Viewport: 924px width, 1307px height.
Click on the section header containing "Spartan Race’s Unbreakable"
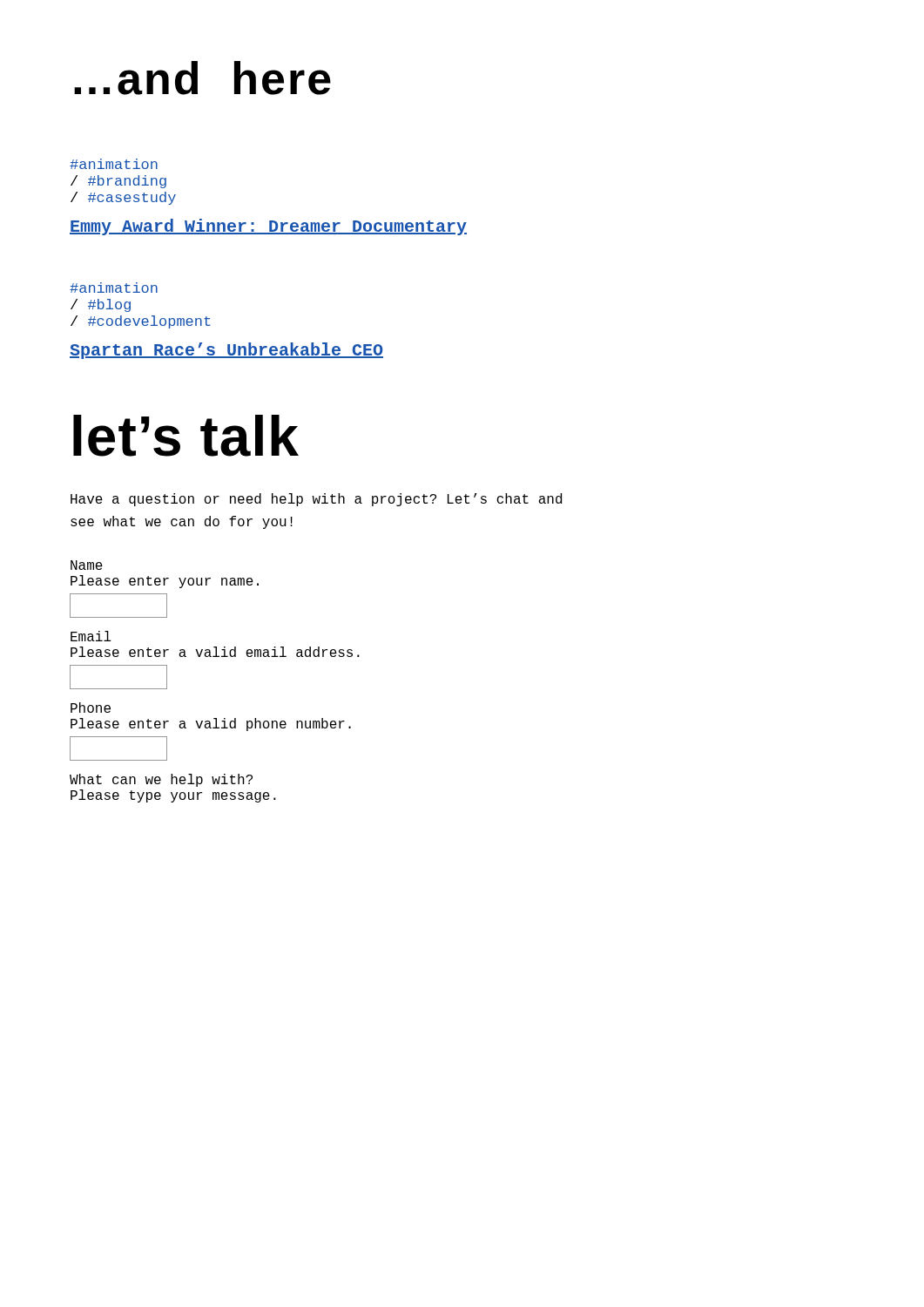point(226,351)
